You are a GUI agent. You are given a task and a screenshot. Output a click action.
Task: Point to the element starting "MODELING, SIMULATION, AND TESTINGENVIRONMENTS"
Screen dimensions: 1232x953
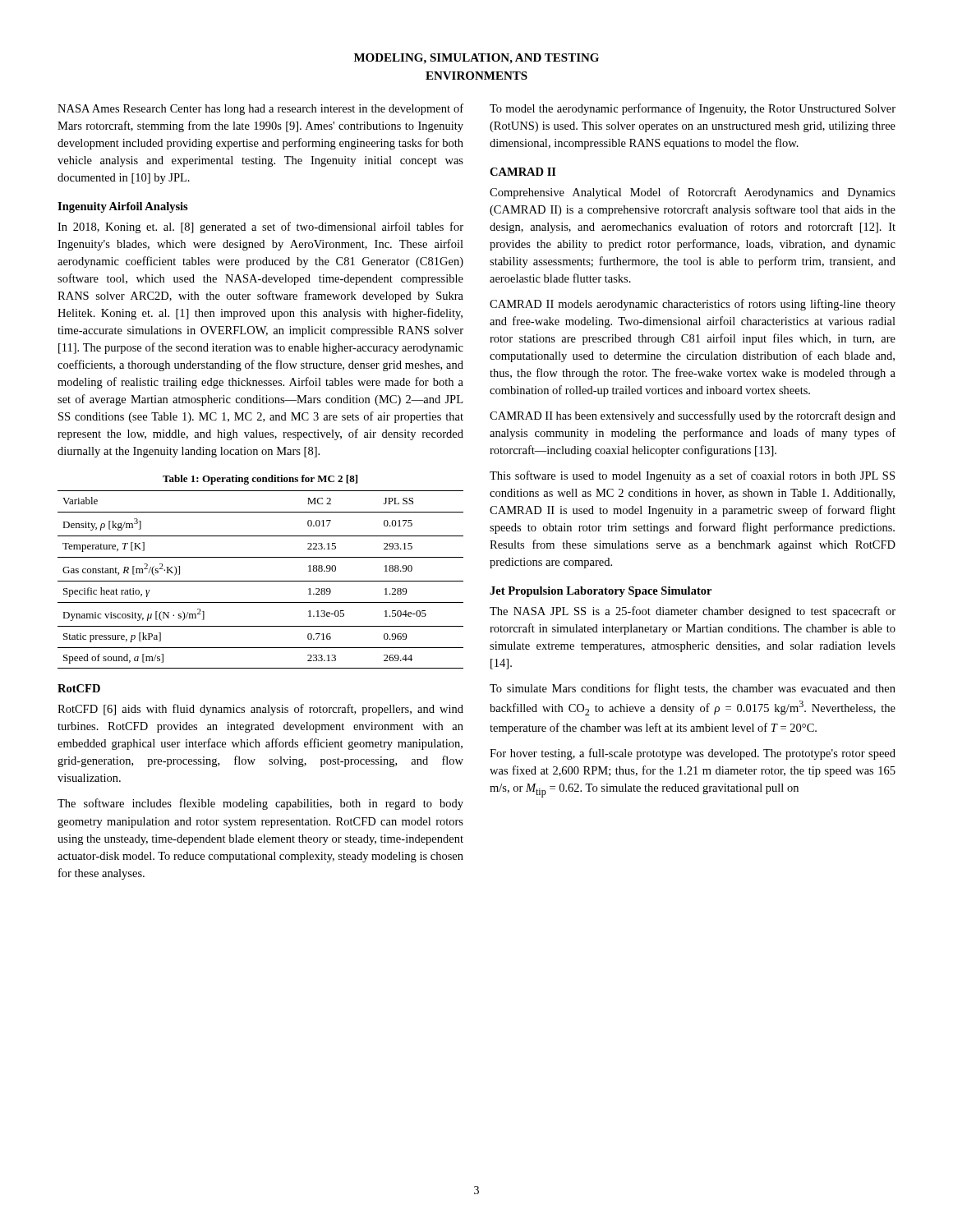(x=476, y=66)
